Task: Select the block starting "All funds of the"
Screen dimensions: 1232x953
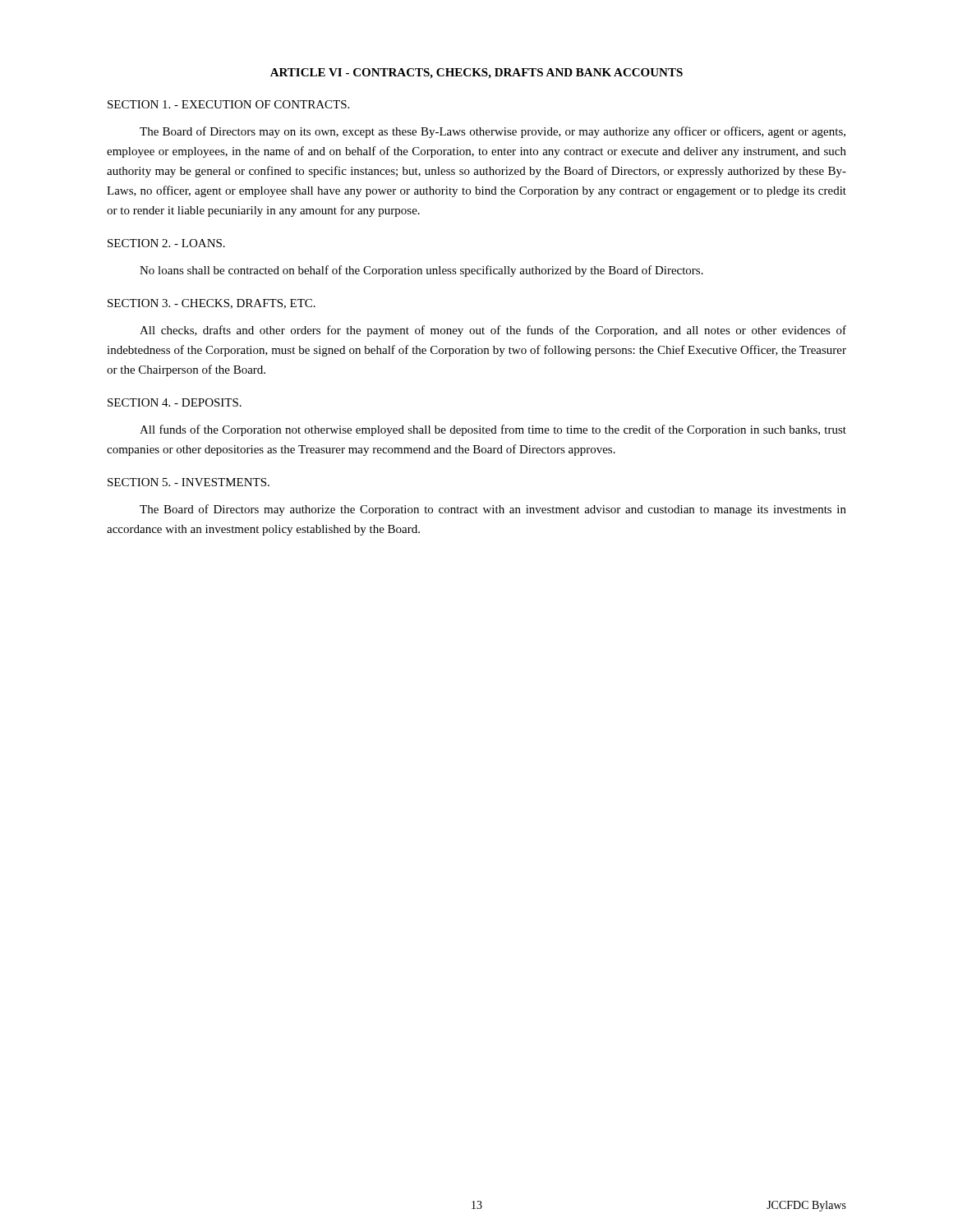Action: point(476,439)
